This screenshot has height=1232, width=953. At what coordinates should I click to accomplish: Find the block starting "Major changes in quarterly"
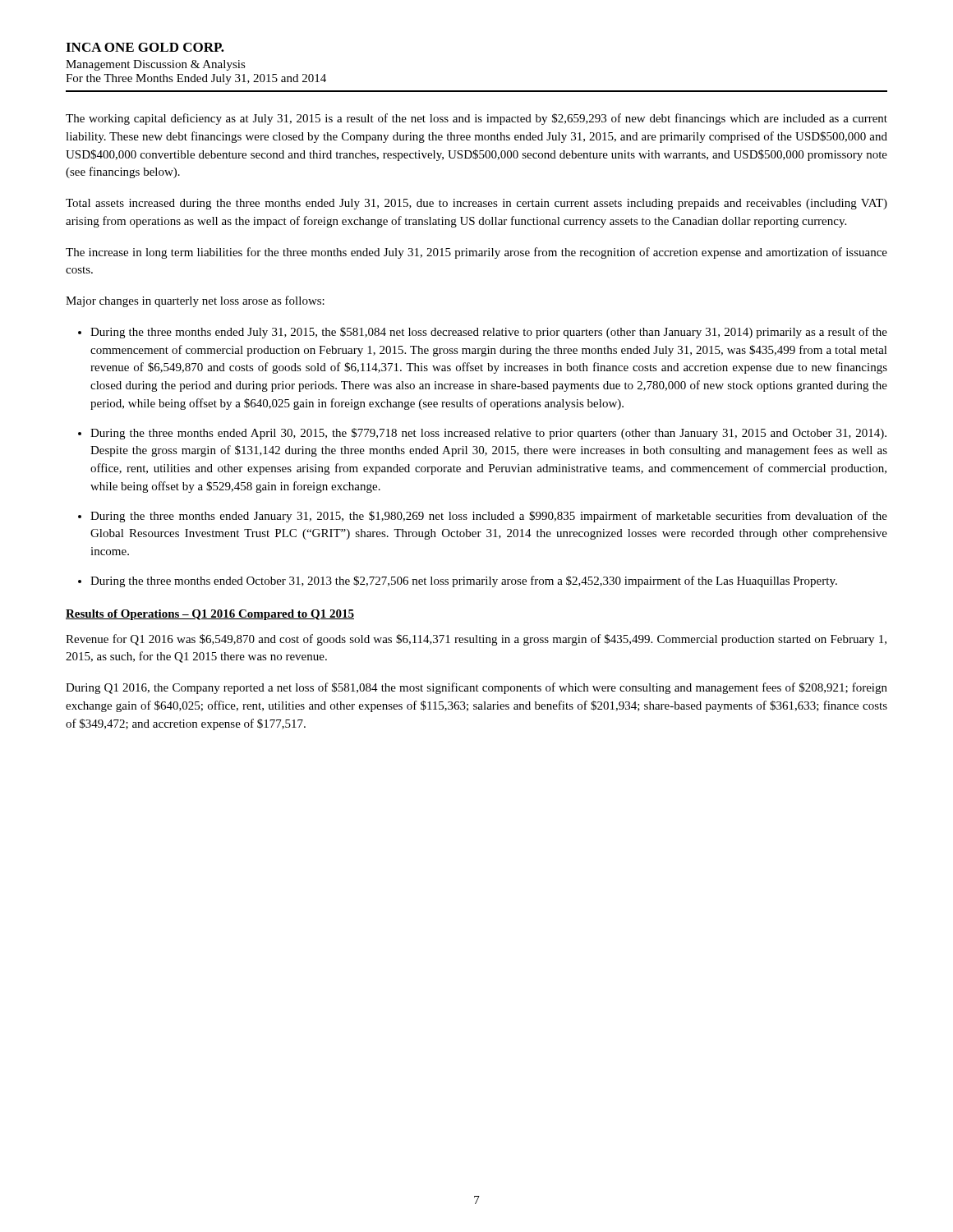195,301
